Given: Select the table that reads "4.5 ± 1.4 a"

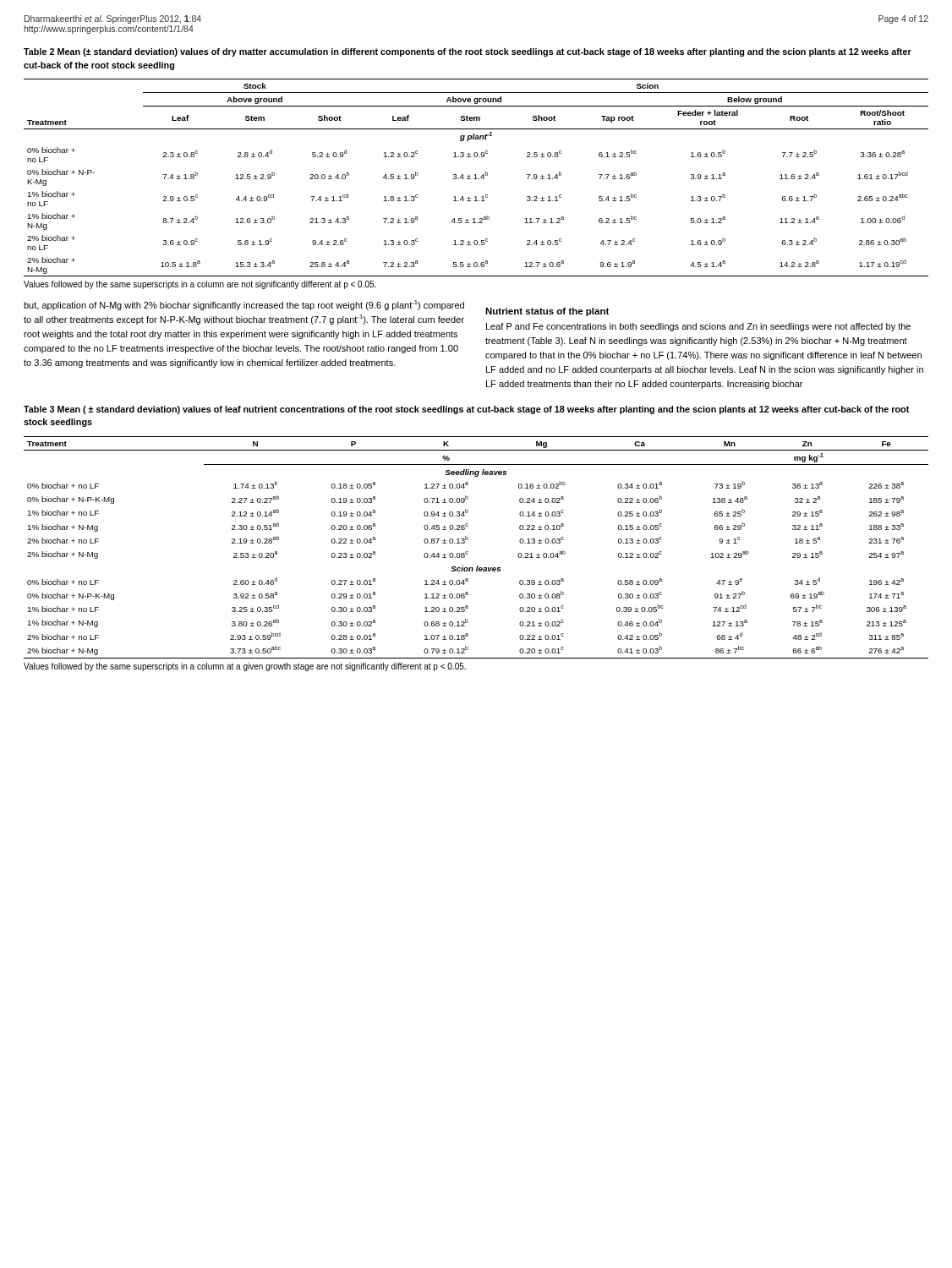Looking at the screenshot, I should pos(476,177).
